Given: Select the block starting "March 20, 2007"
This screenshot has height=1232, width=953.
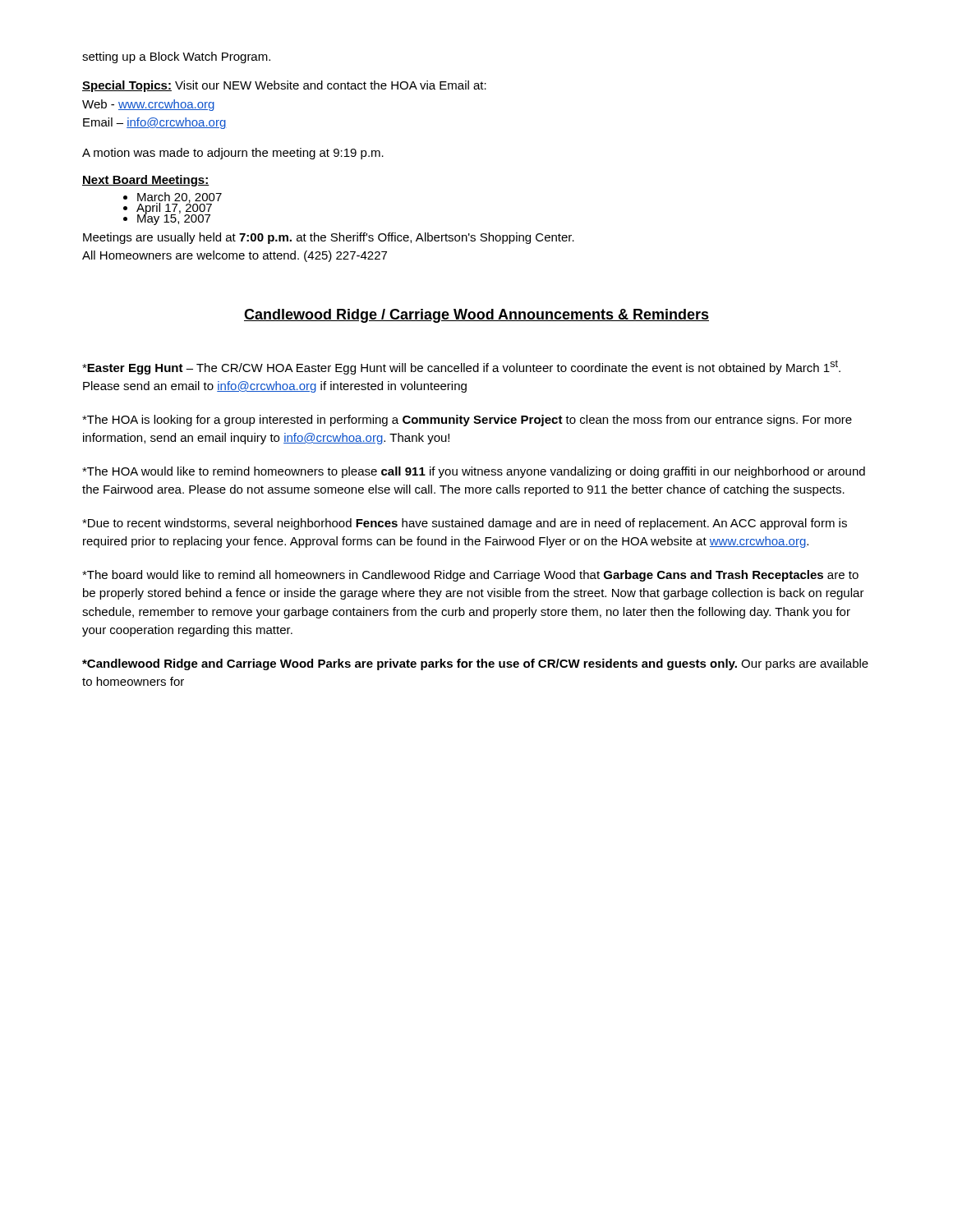Looking at the screenshot, I should coord(180,198).
